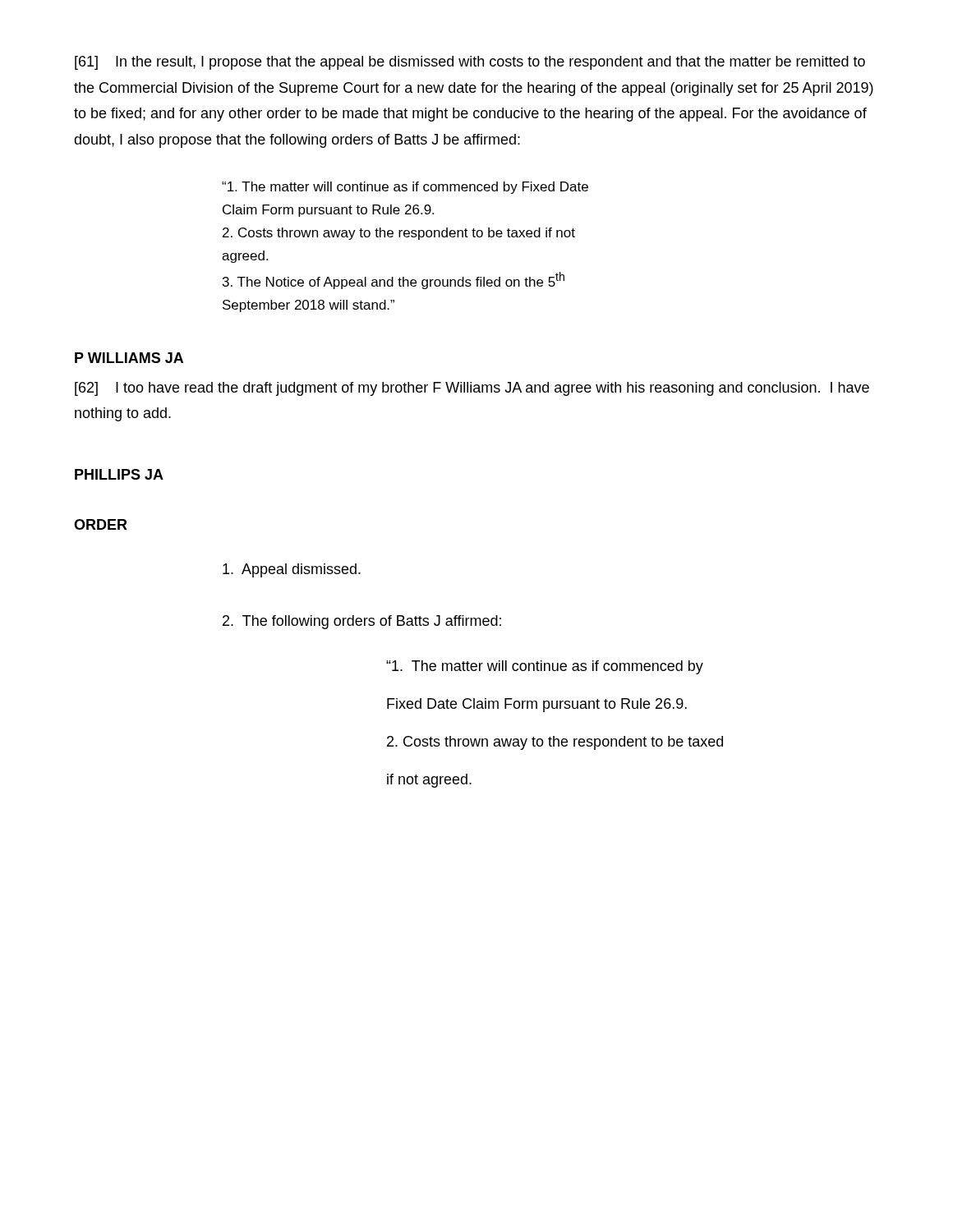The height and width of the screenshot is (1232, 953).
Task: Point to the text starting "2. The following orders of"
Action: [x=362, y=621]
